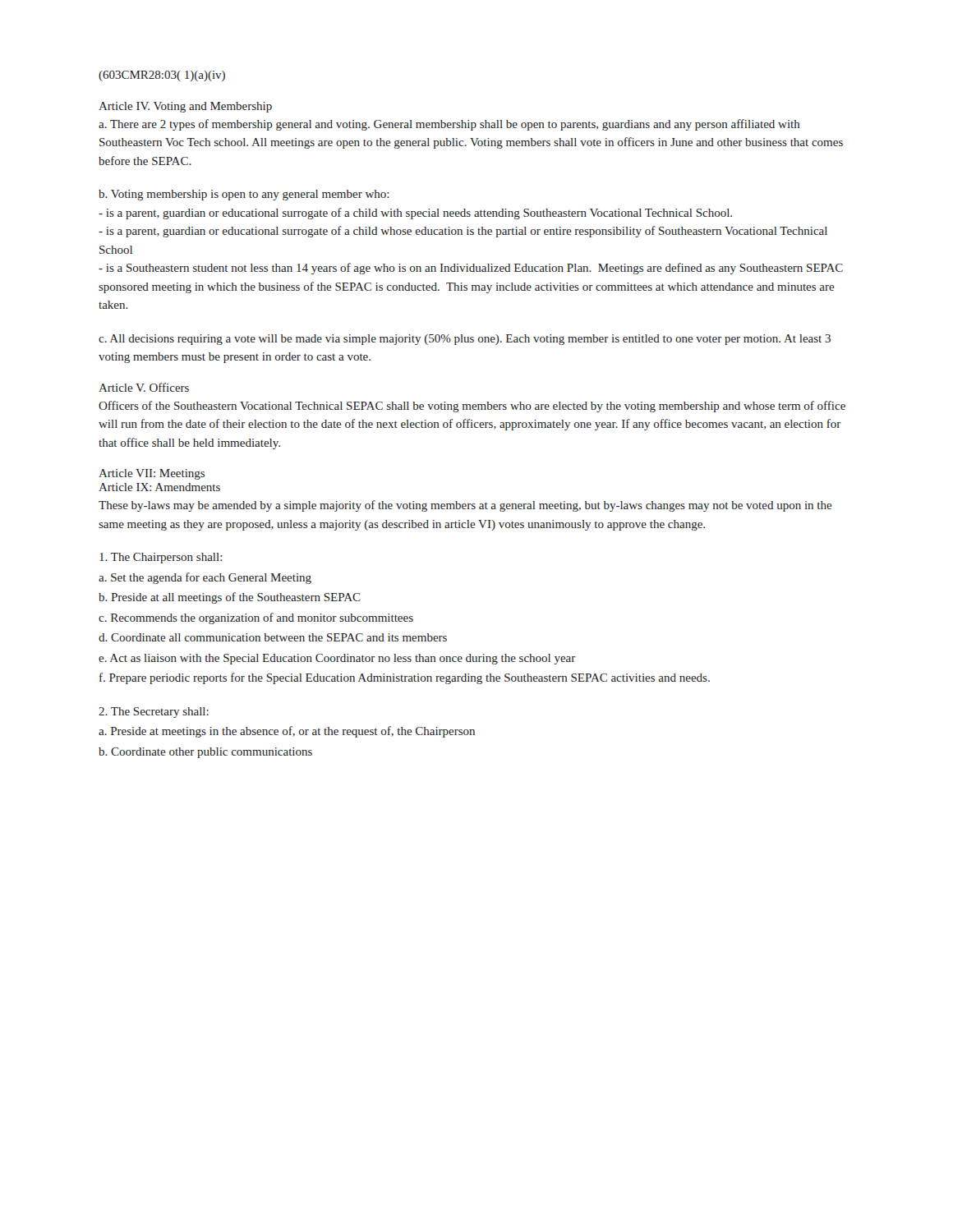Find "(603CMR28:03( 1)(a)(iv)" on this page
Viewport: 953px width, 1232px height.
point(162,75)
